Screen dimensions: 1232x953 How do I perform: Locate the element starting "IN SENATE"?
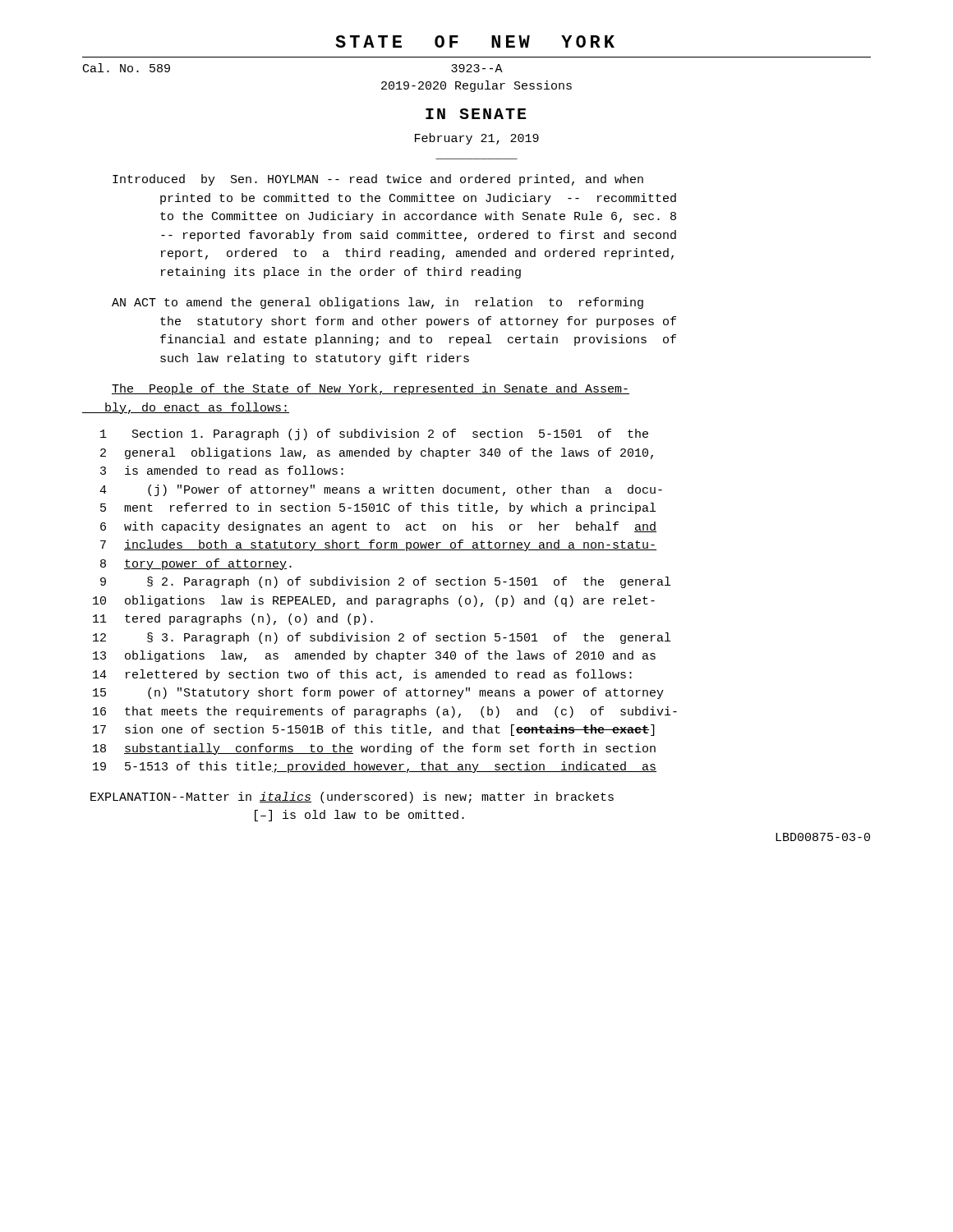[476, 115]
